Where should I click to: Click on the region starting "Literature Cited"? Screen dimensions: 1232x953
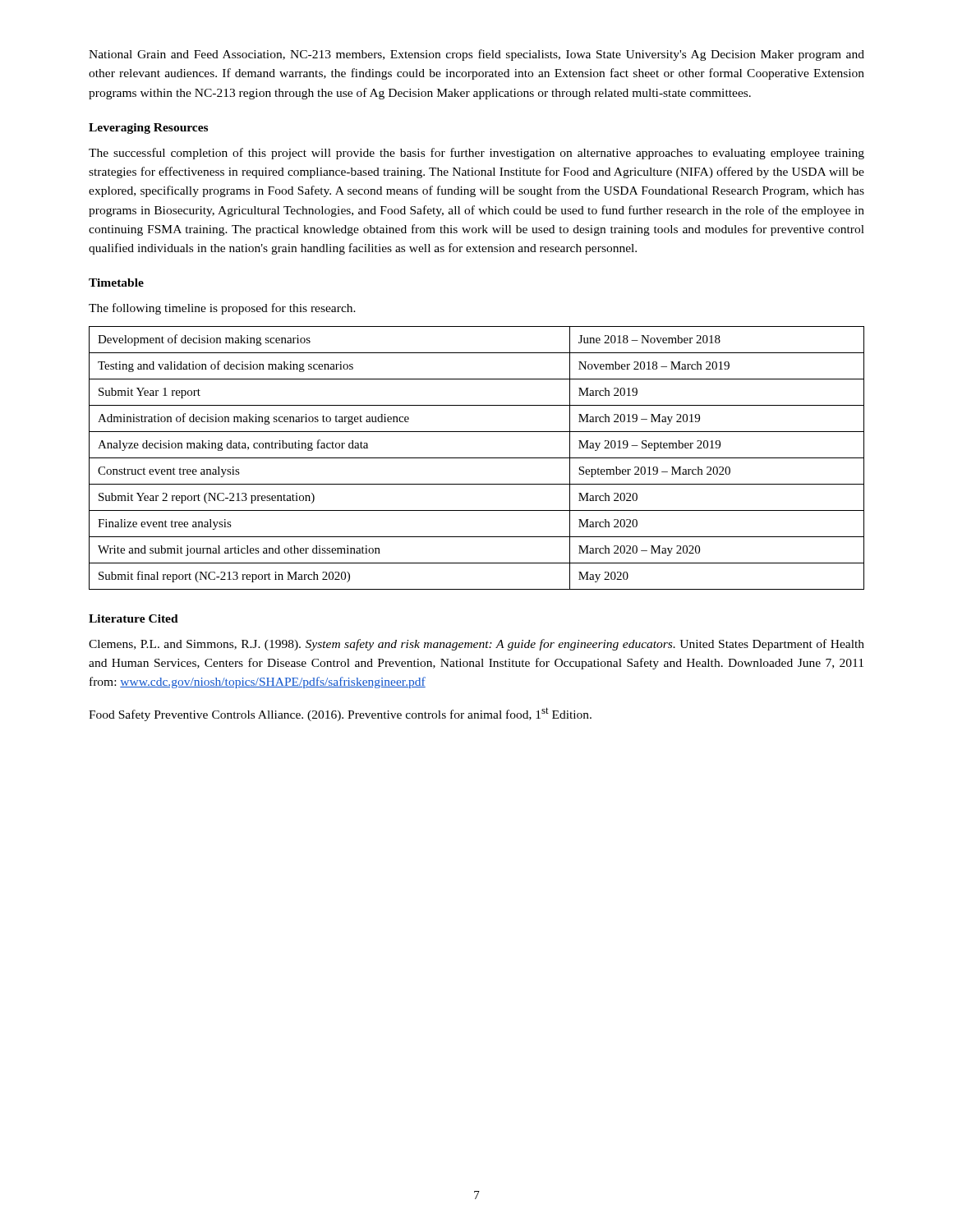click(133, 618)
